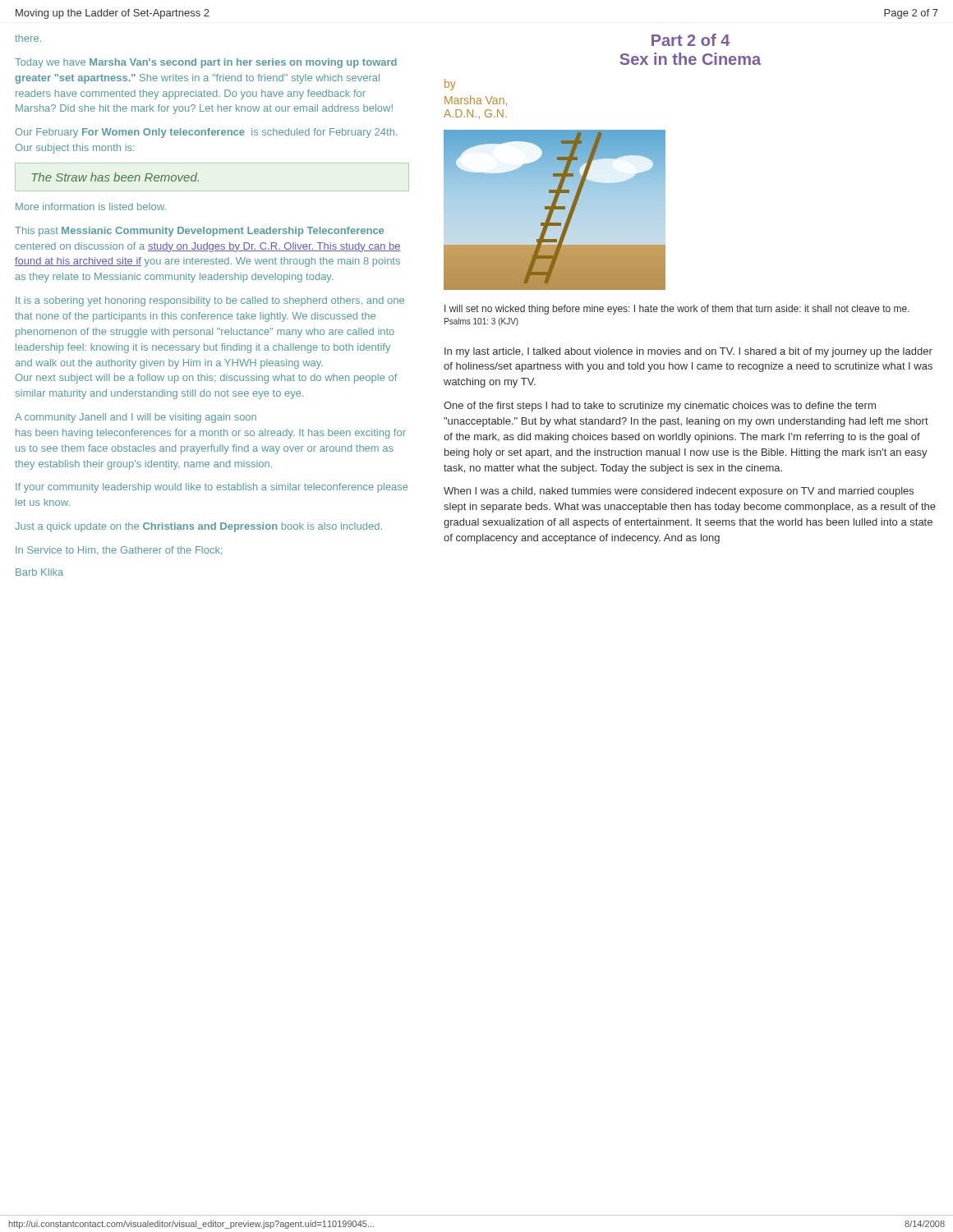953x1232 pixels.
Task: Find the block on this page that starts "It is a sobering yet honoring responsibility to"
Action: [212, 347]
